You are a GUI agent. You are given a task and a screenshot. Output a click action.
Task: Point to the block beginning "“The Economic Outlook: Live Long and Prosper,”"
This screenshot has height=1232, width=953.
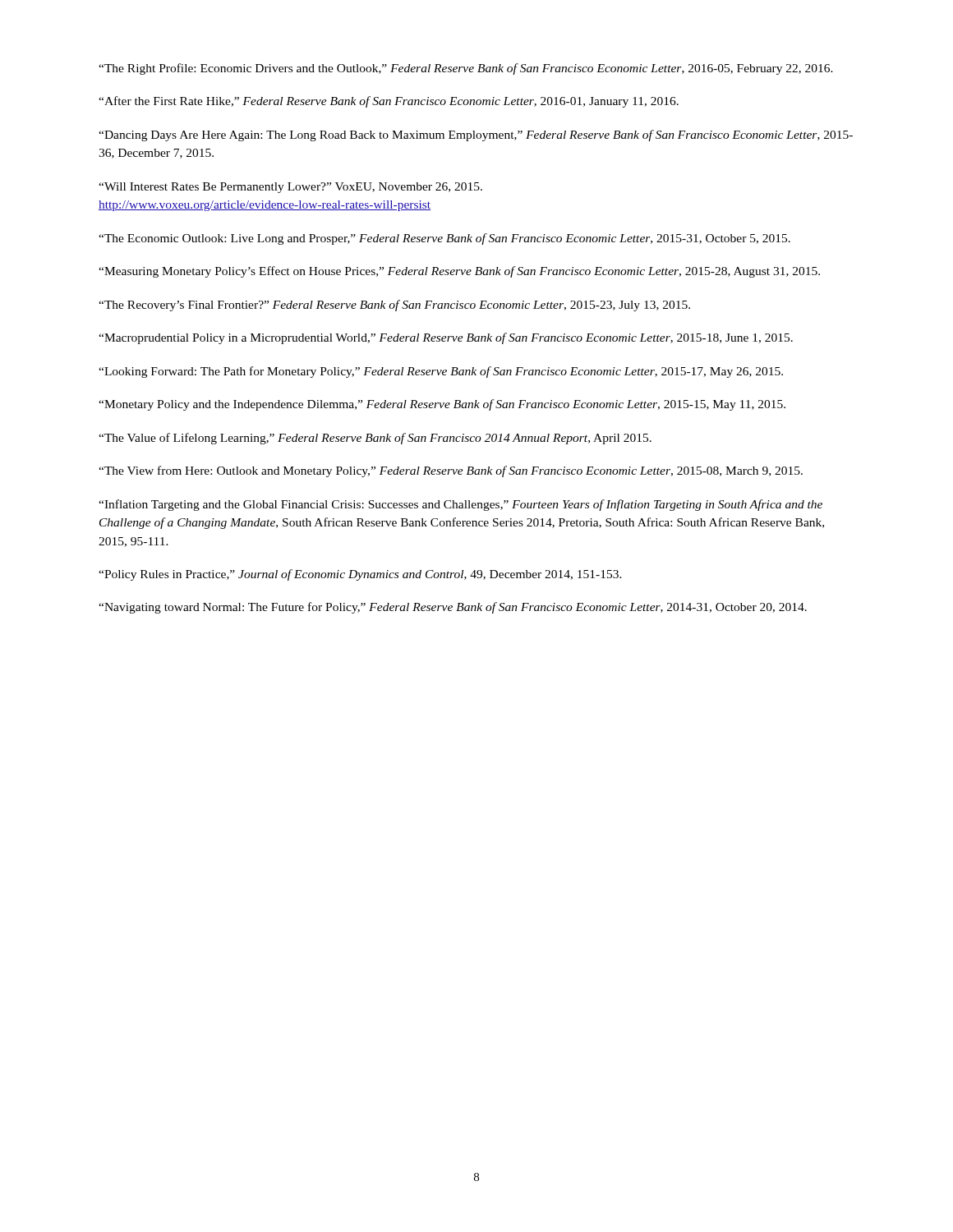476,238
